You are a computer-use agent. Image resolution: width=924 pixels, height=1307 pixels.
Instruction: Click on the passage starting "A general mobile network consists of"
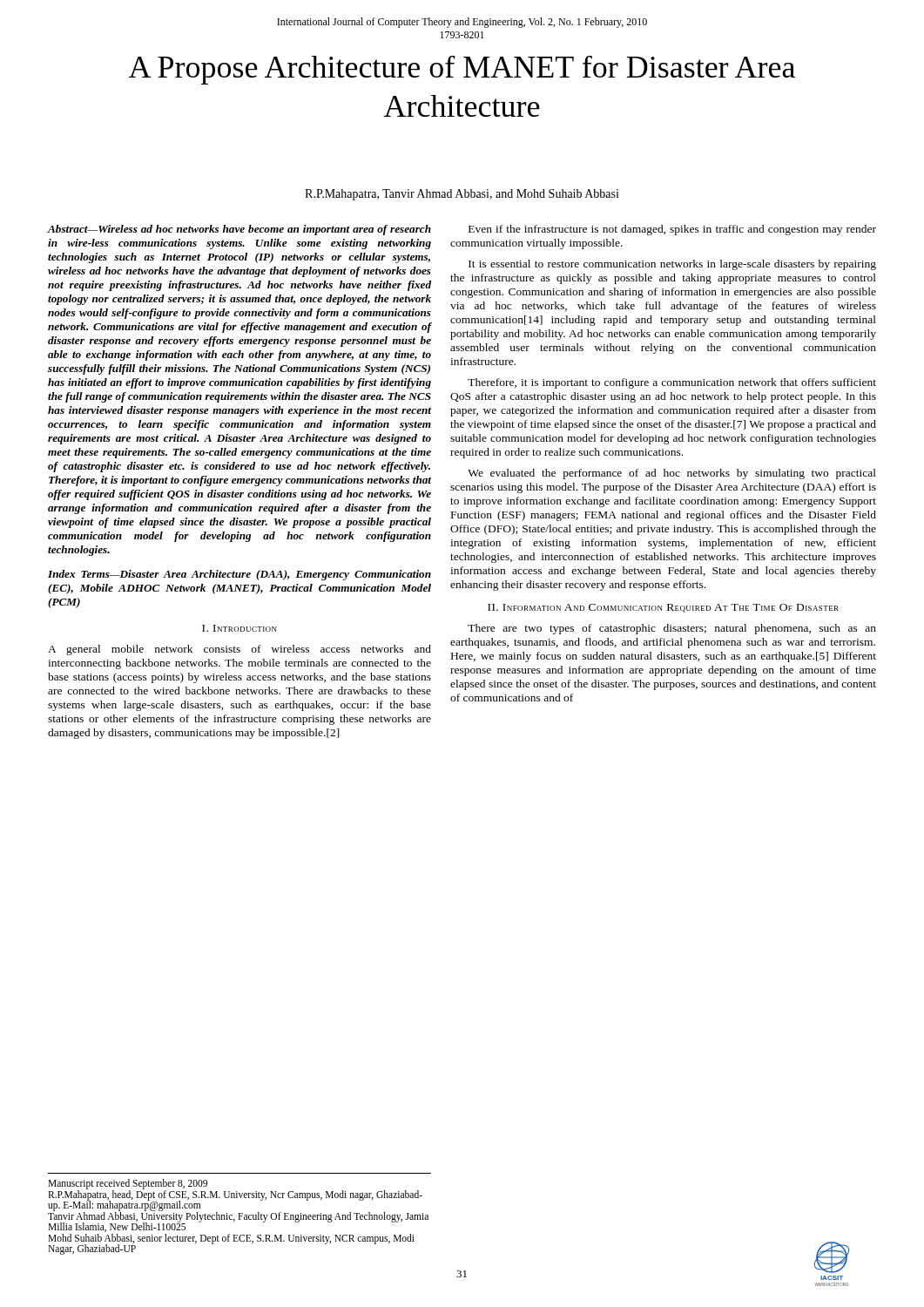pyautogui.click(x=239, y=691)
